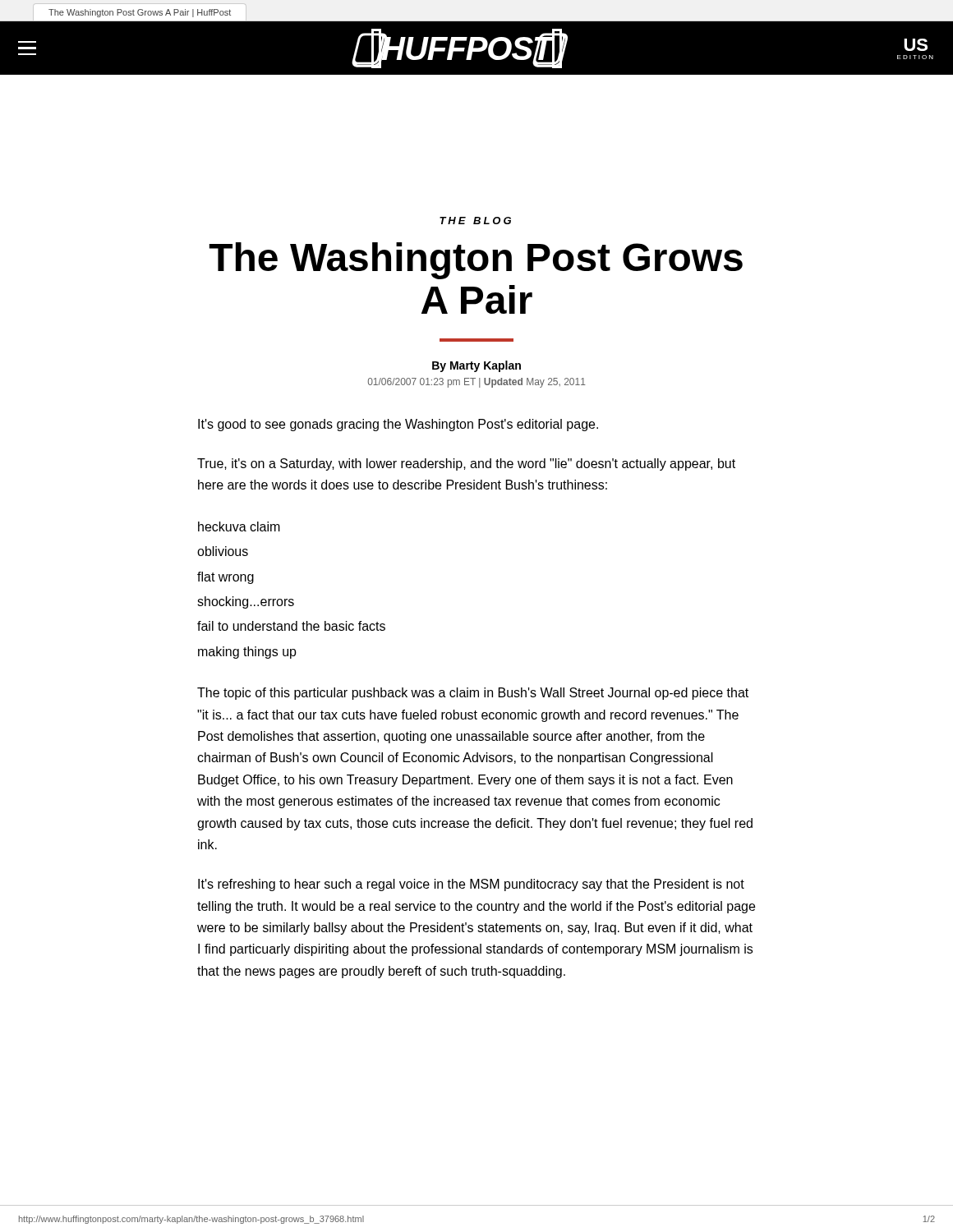
Task: Click where it says "The Washington Post Grows A Pair"
Action: 476,279
